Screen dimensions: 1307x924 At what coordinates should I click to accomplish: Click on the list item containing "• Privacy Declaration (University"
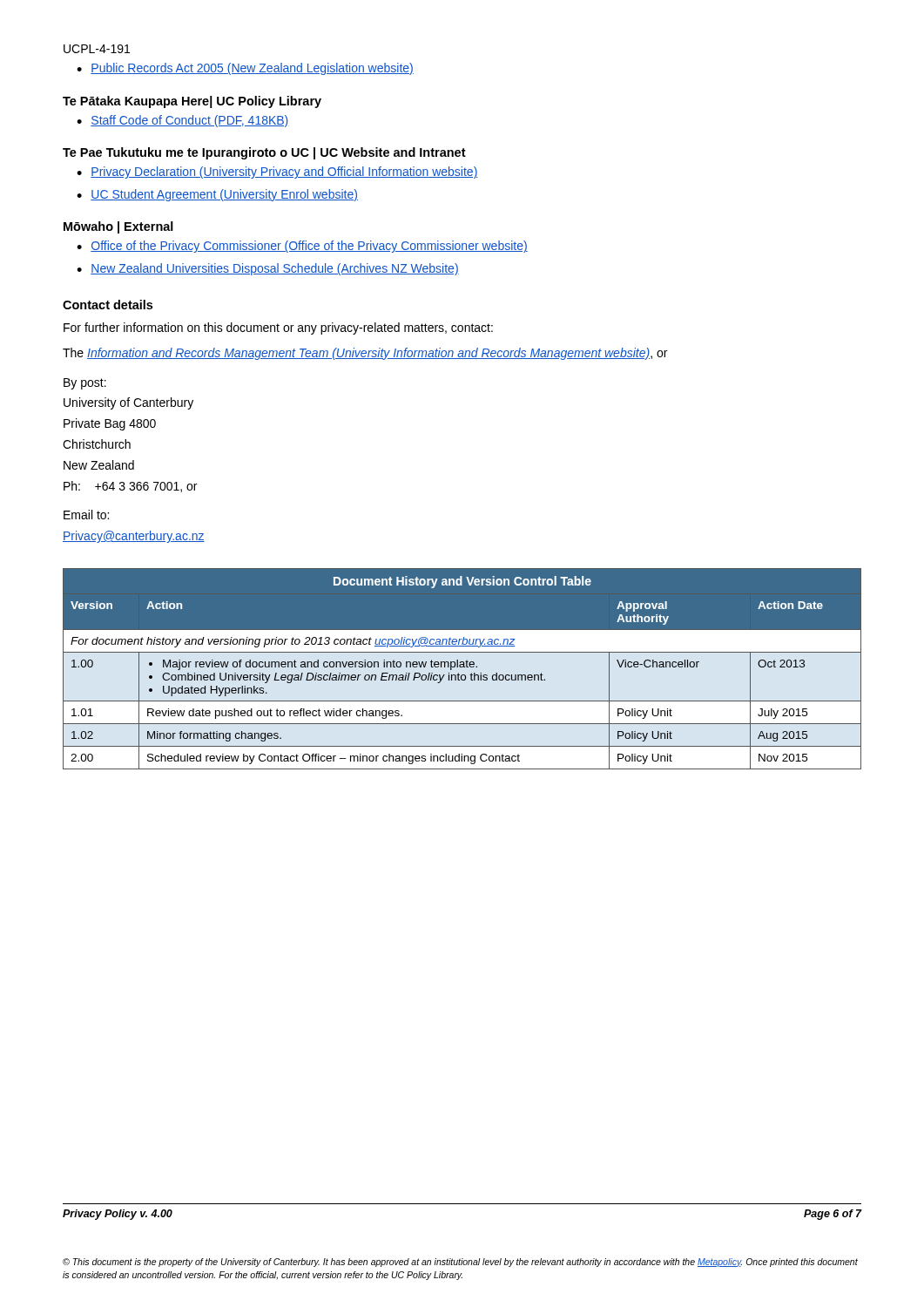click(x=277, y=174)
